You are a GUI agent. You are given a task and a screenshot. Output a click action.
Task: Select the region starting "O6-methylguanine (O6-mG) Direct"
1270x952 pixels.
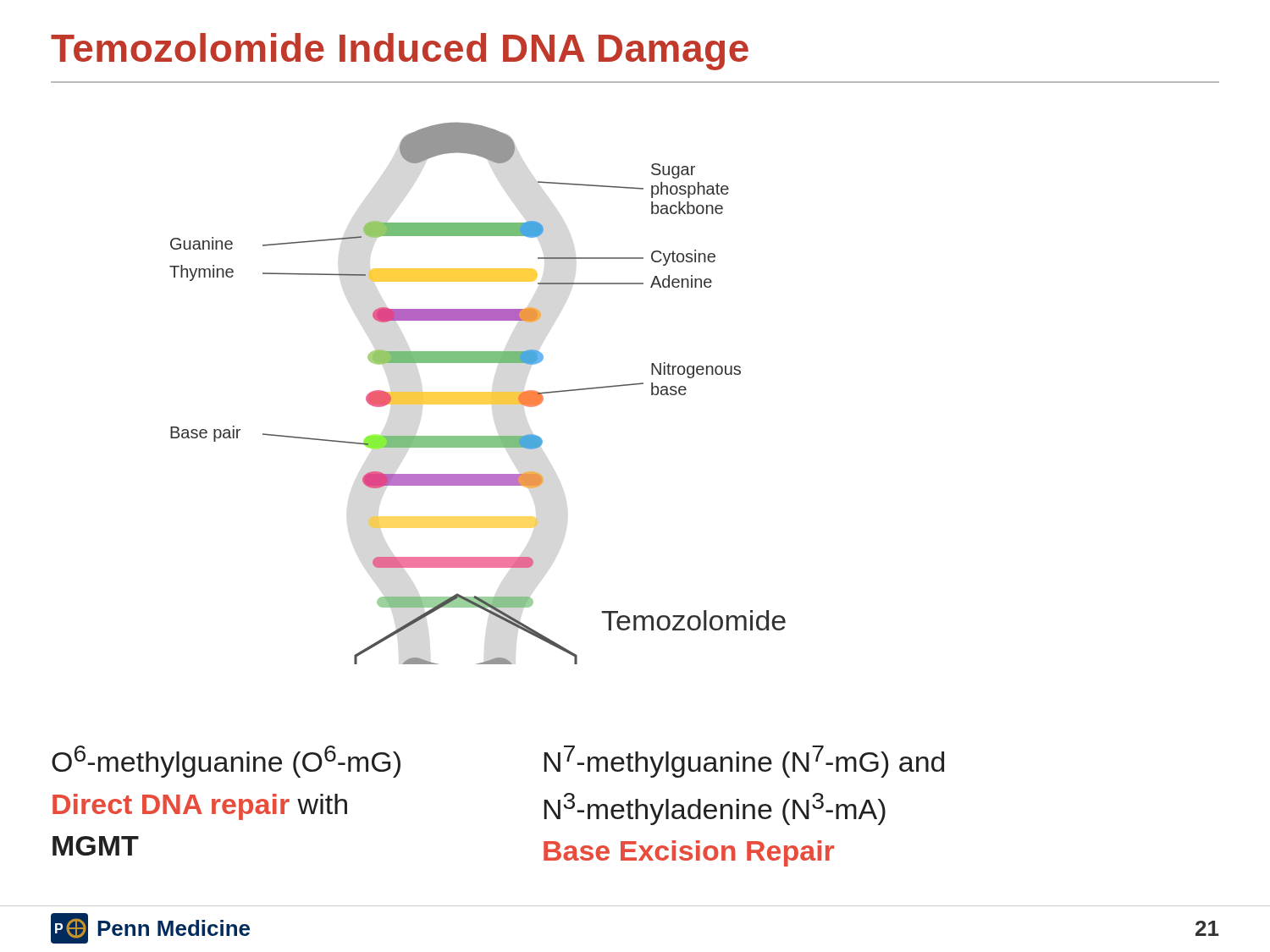[227, 800]
